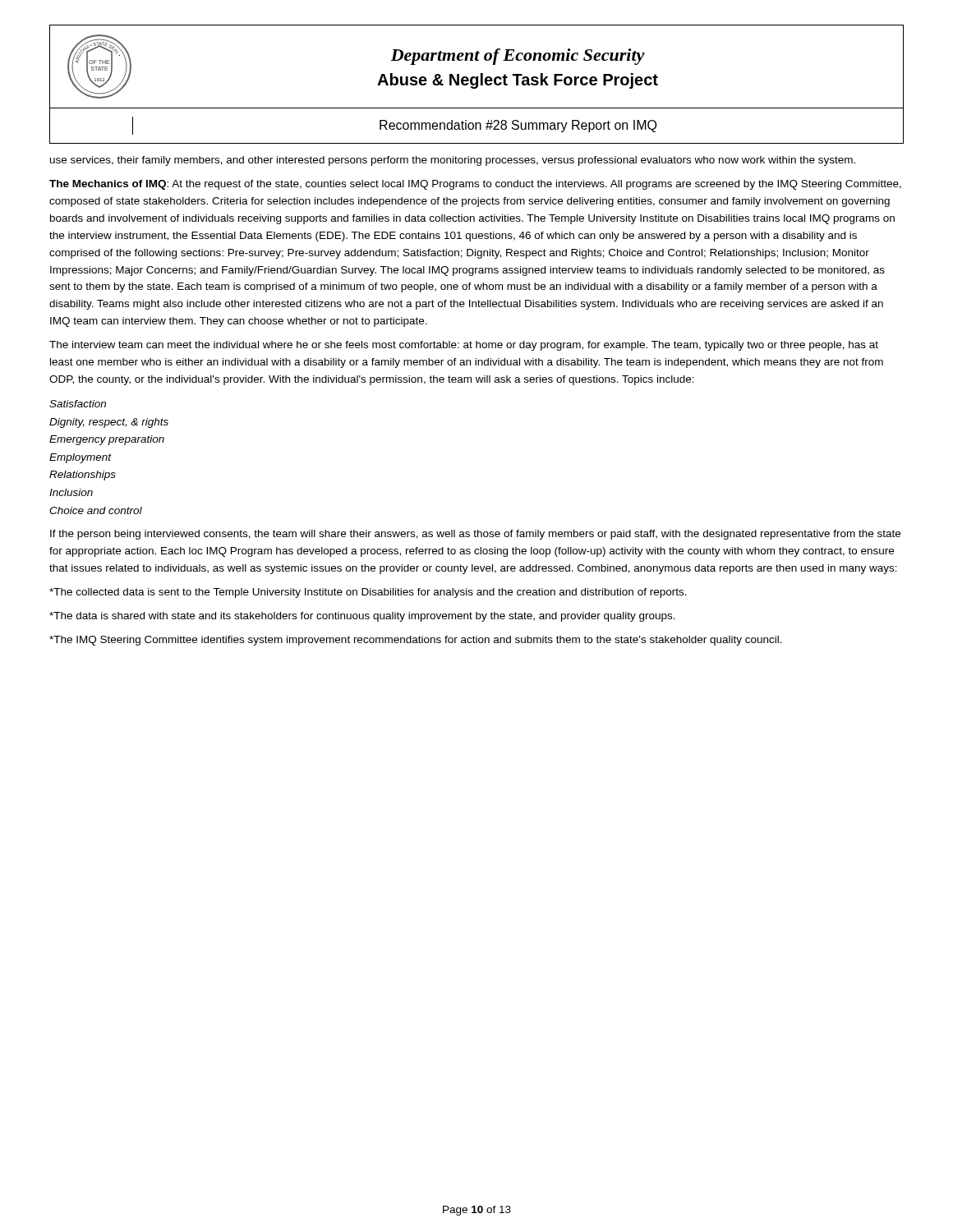Select the text block with the text "If the person being interviewed consents,"
Screen dimensions: 1232x953
[x=476, y=587]
